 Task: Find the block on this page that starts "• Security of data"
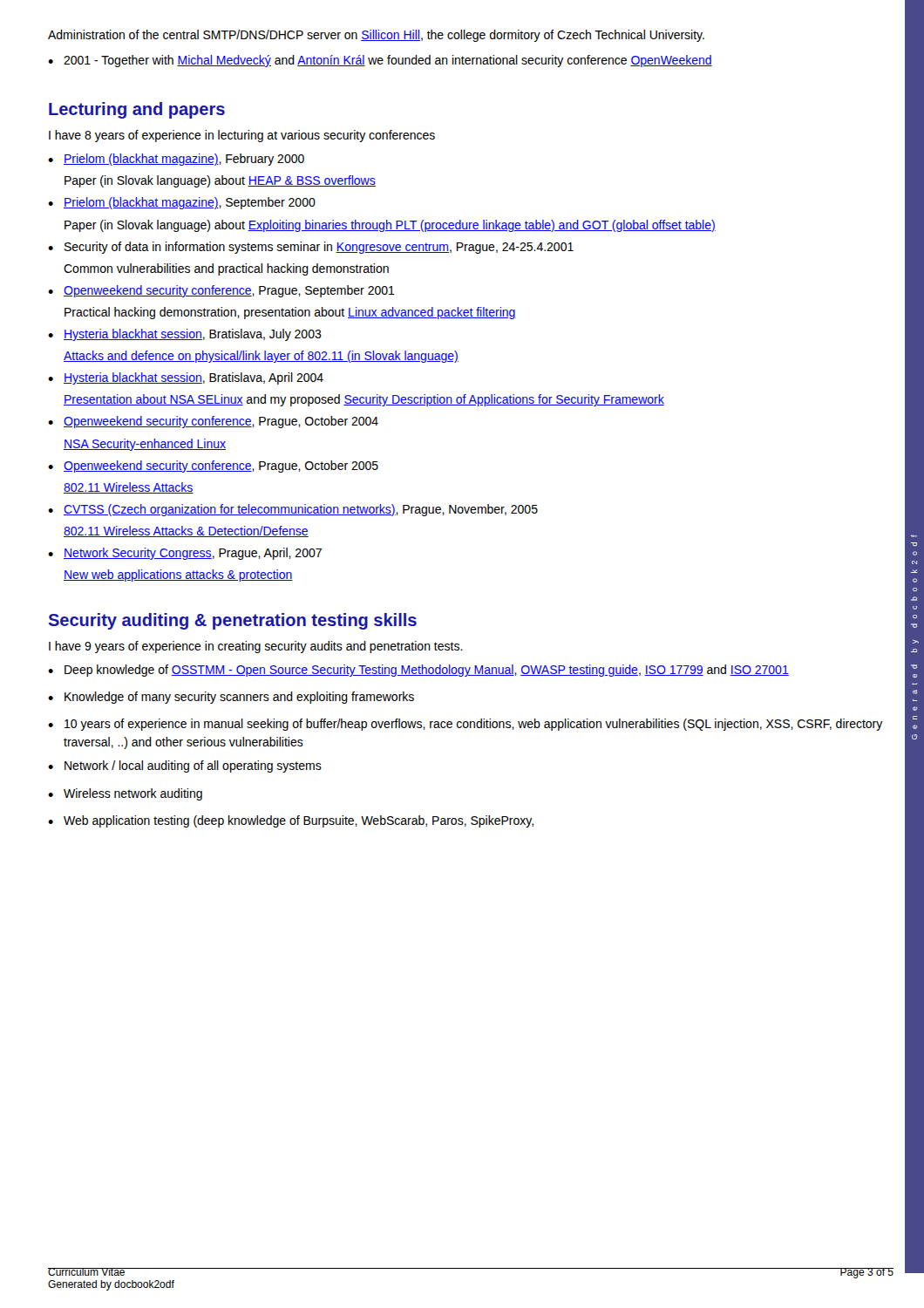[466, 249]
